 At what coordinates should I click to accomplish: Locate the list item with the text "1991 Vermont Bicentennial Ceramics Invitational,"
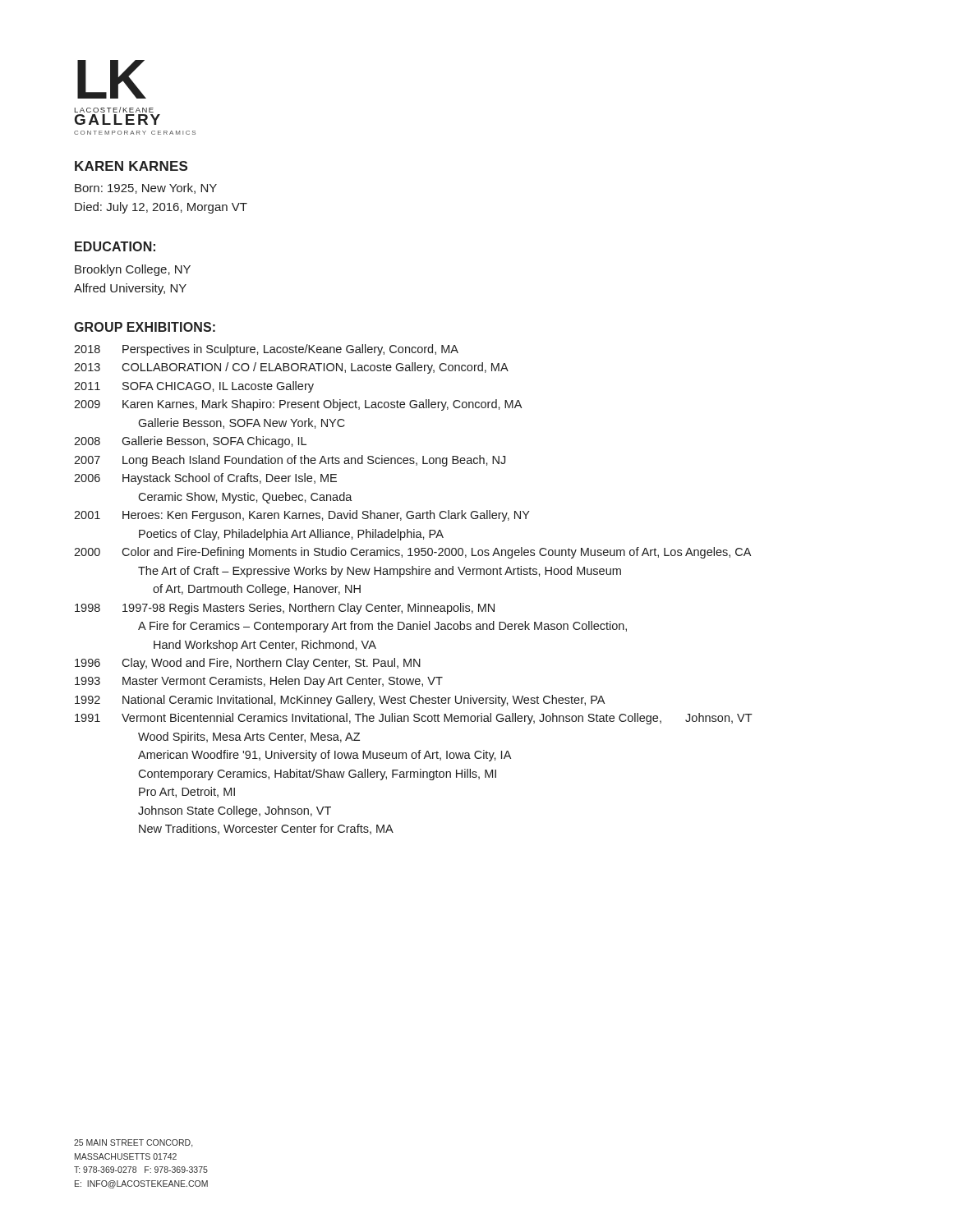pyautogui.click(x=476, y=774)
